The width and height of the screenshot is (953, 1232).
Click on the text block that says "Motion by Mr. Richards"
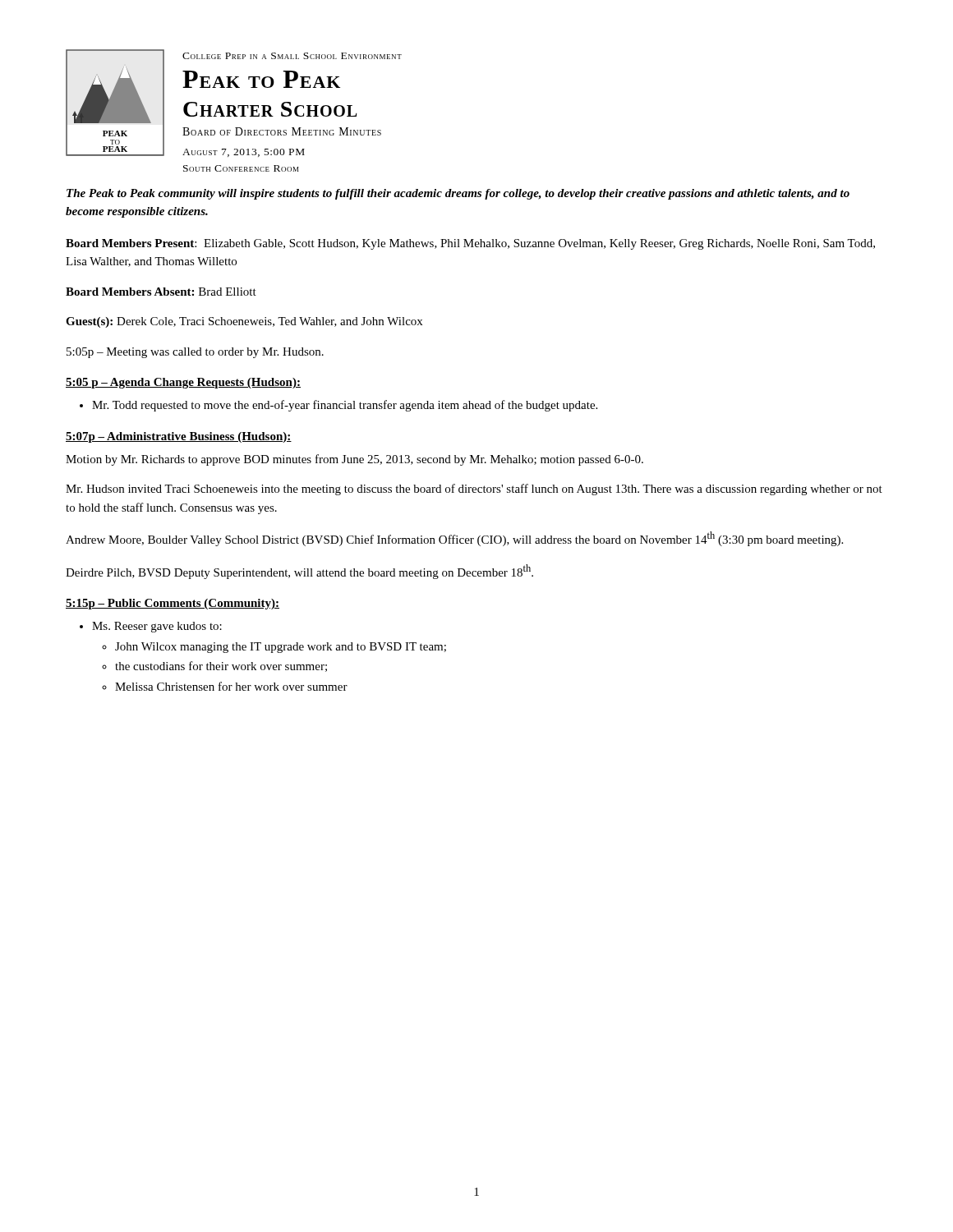(x=355, y=459)
